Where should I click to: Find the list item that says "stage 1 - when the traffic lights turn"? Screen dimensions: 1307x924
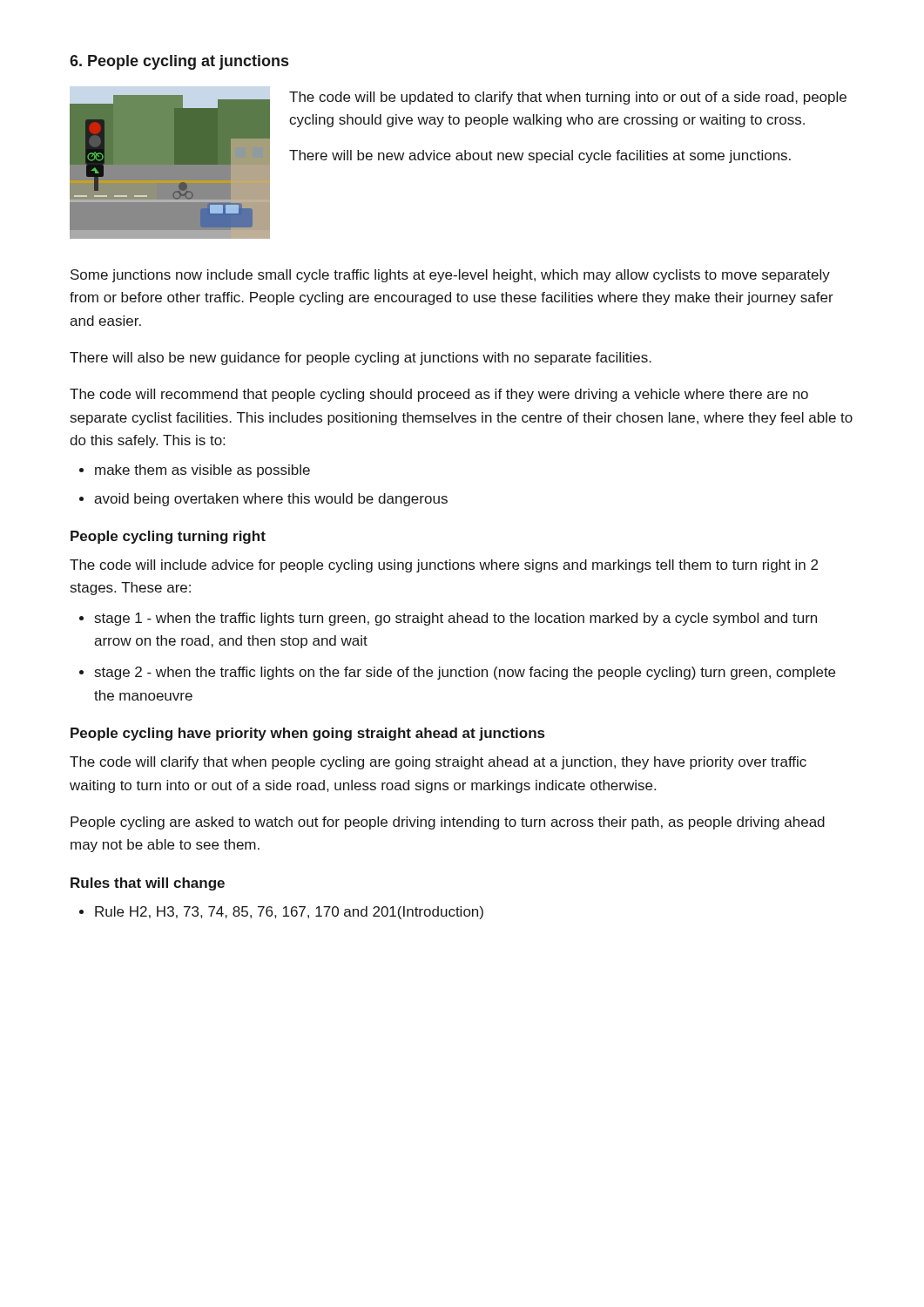[456, 630]
